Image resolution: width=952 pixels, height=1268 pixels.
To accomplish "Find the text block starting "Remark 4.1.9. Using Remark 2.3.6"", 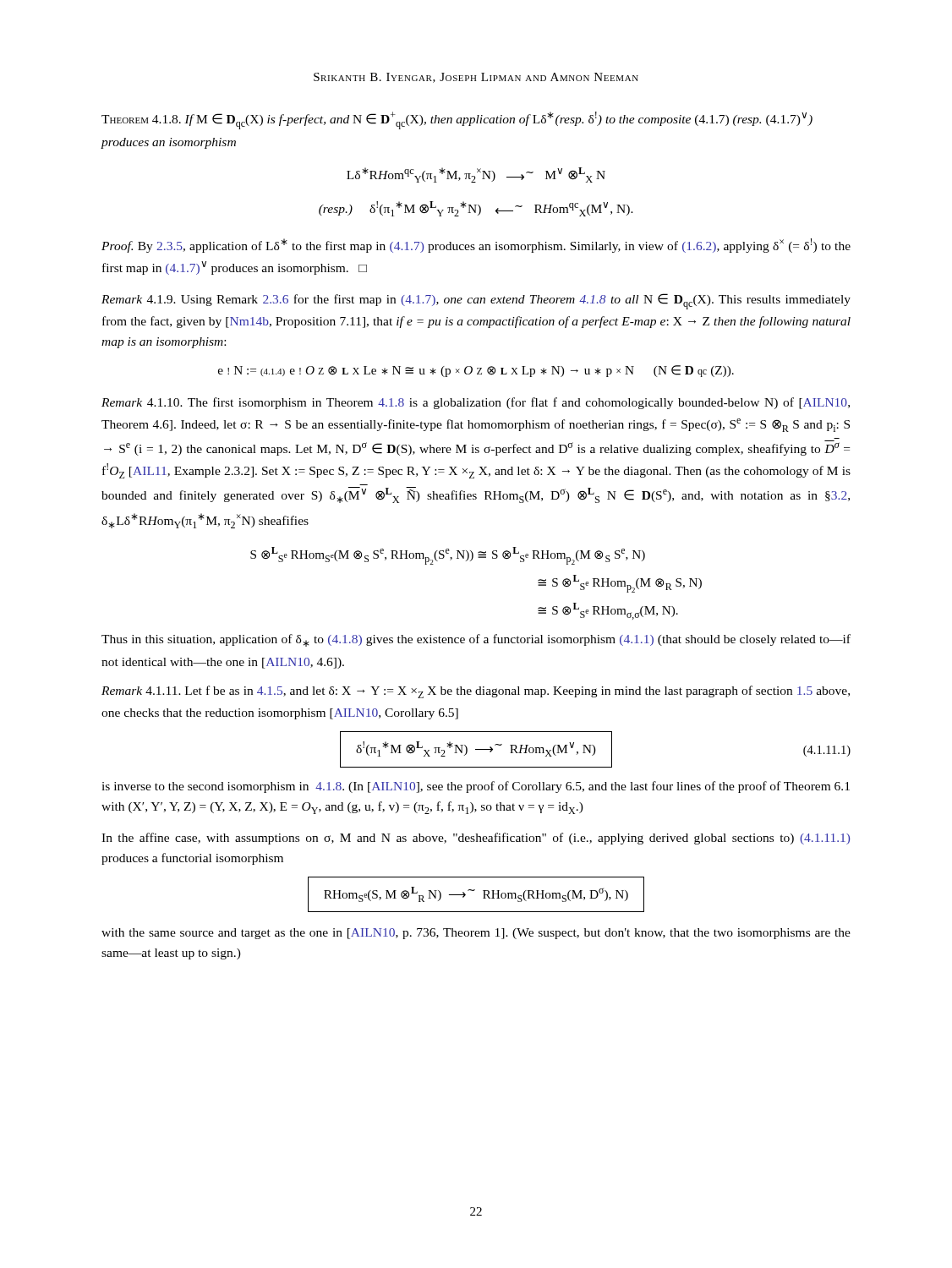I will (x=476, y=320).
